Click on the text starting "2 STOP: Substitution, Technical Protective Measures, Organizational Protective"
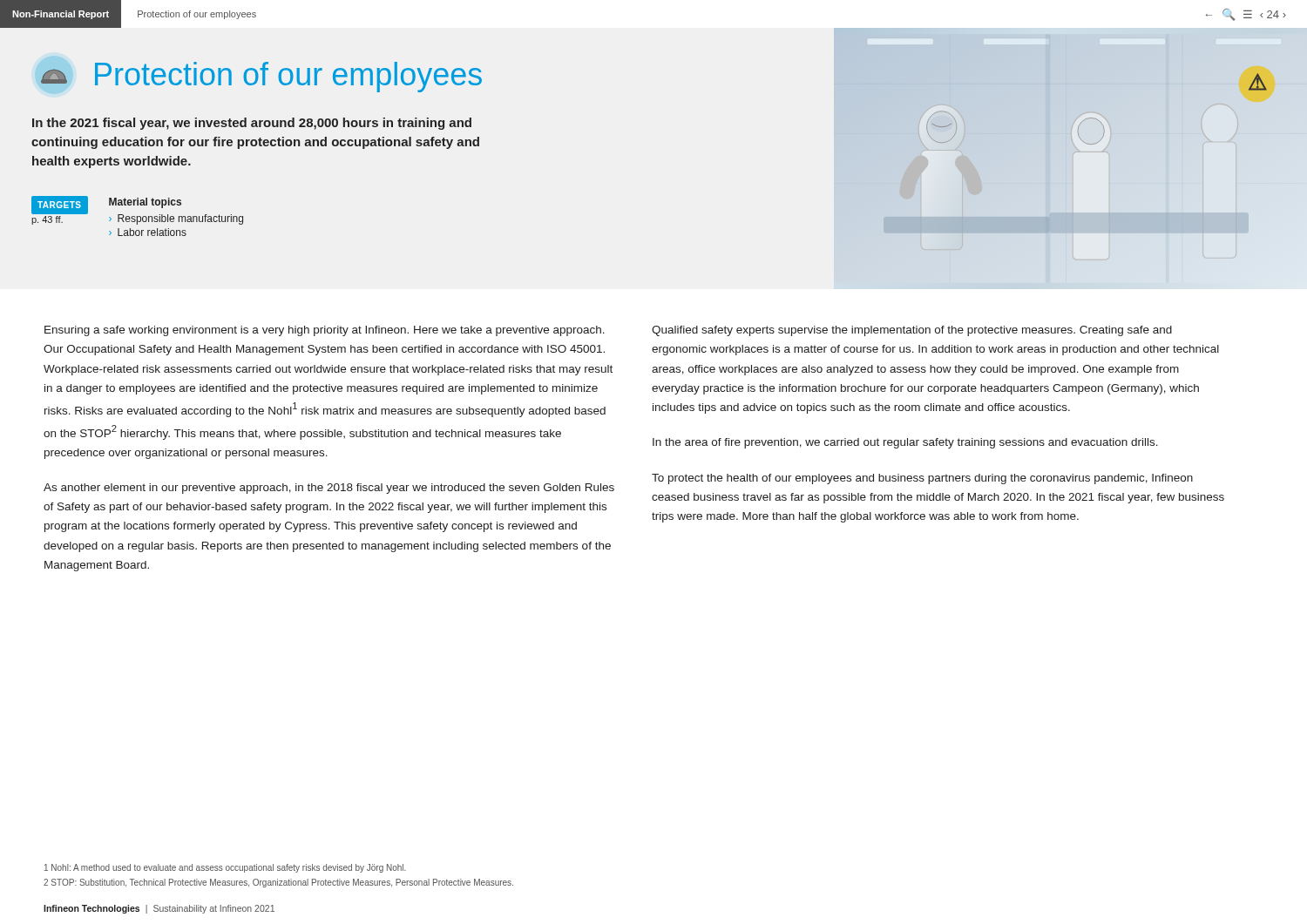The image size is (1307, 924). point(279,883)
